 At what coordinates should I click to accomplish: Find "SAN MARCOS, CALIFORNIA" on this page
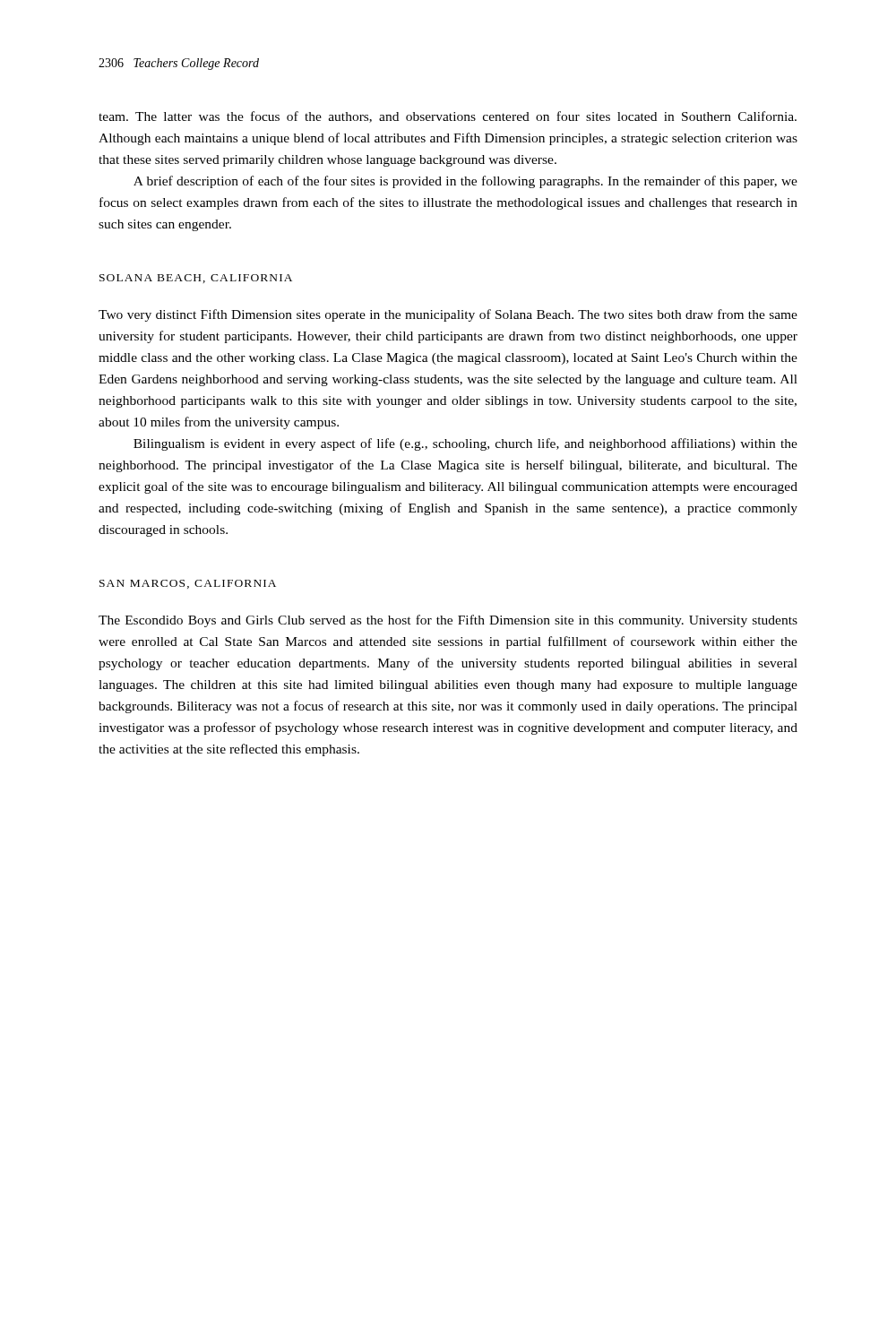[188, 583]
